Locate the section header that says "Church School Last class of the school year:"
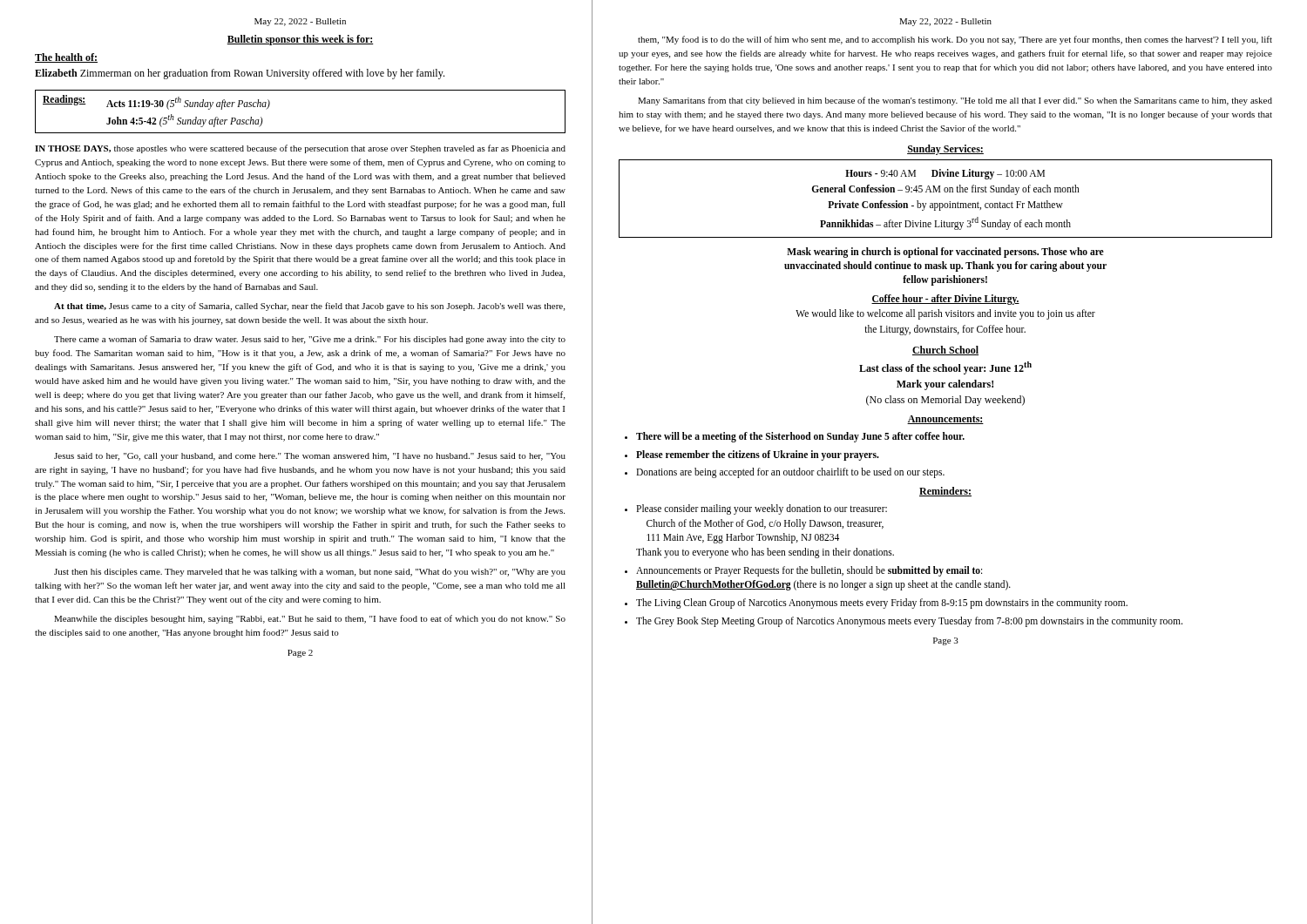This screenshot has width=1307, height=924. pyautogui.click(x=945, y=375)
